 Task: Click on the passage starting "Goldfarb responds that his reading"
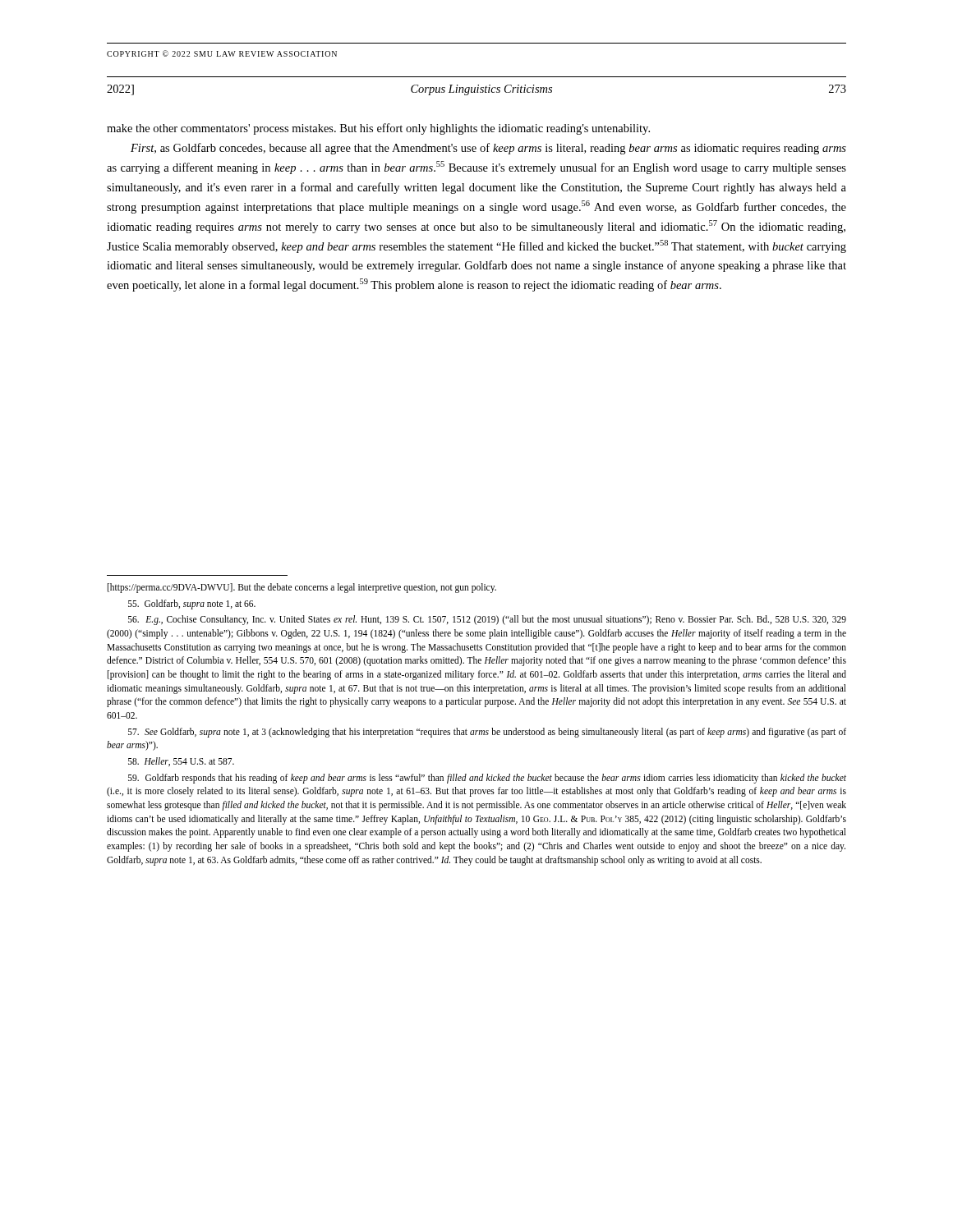pyautogui.click(x=476, y=819)
